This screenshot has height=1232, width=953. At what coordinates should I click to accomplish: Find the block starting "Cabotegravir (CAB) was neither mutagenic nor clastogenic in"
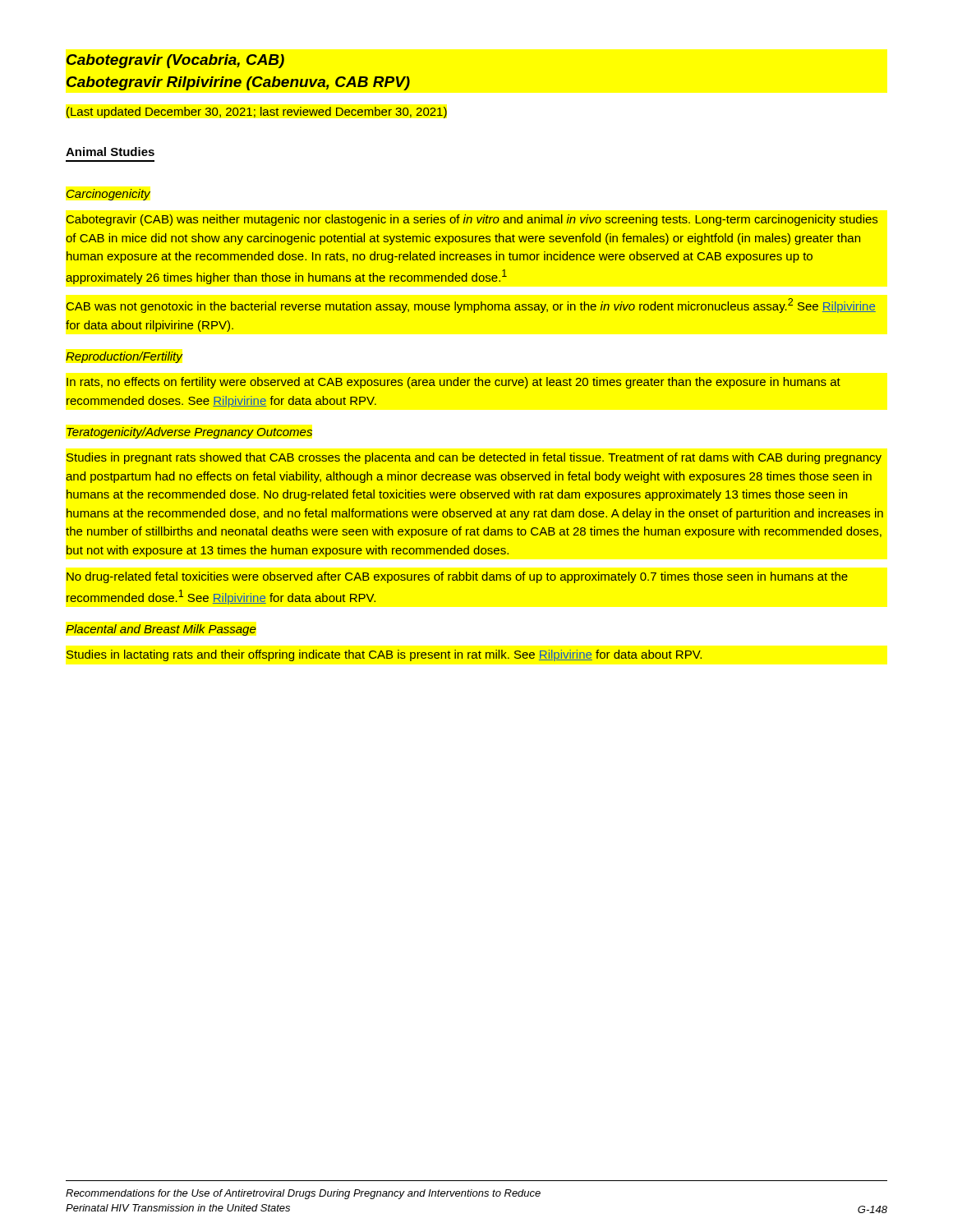pyautogui.click(x=472, y=248)
